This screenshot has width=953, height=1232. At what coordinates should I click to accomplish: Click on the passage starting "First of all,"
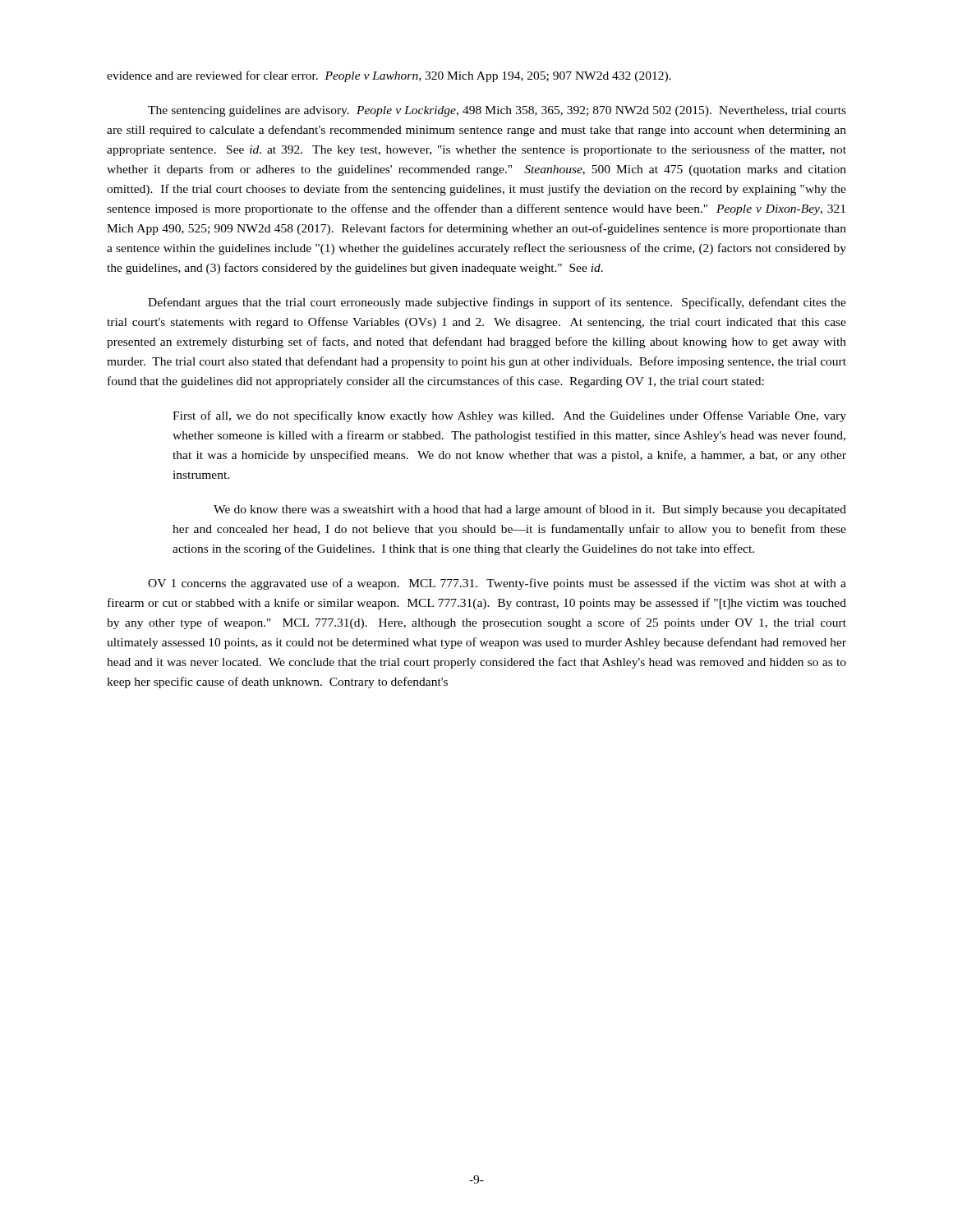click(509, 445)
